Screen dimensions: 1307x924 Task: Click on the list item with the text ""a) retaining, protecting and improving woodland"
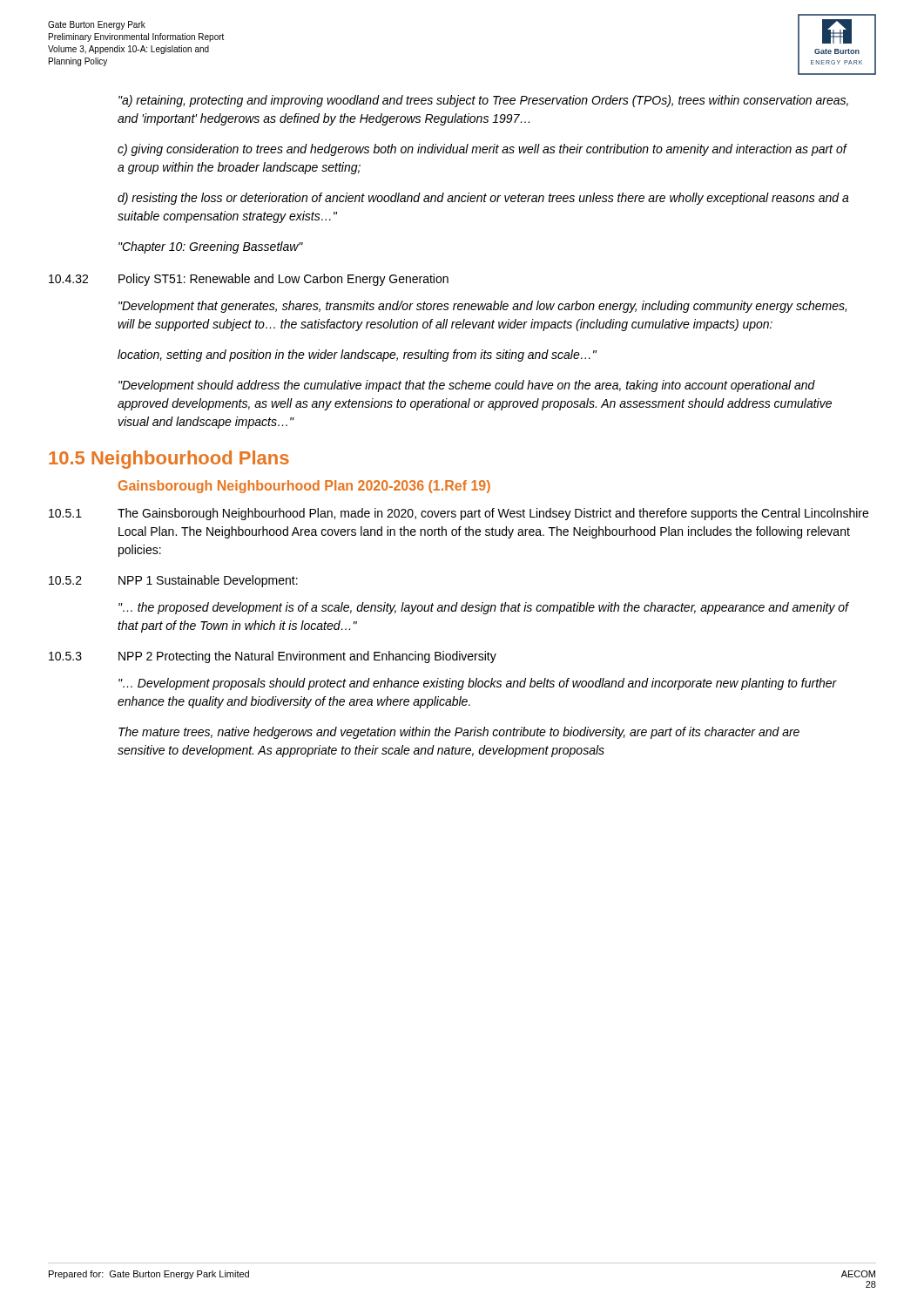click(484, 110)
